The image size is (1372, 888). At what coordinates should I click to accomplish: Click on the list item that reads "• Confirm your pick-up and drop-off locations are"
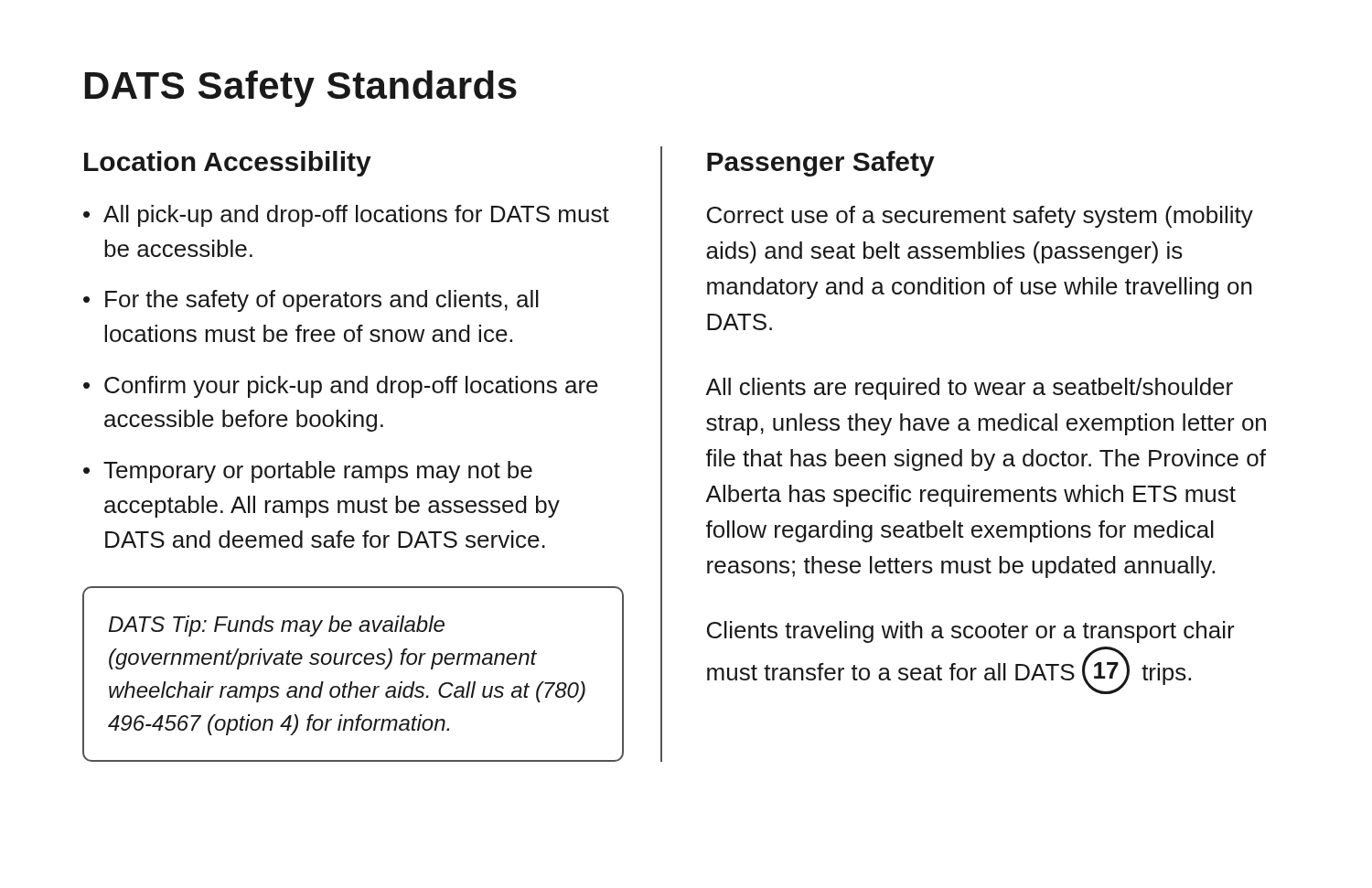click(x=353, y=403)
